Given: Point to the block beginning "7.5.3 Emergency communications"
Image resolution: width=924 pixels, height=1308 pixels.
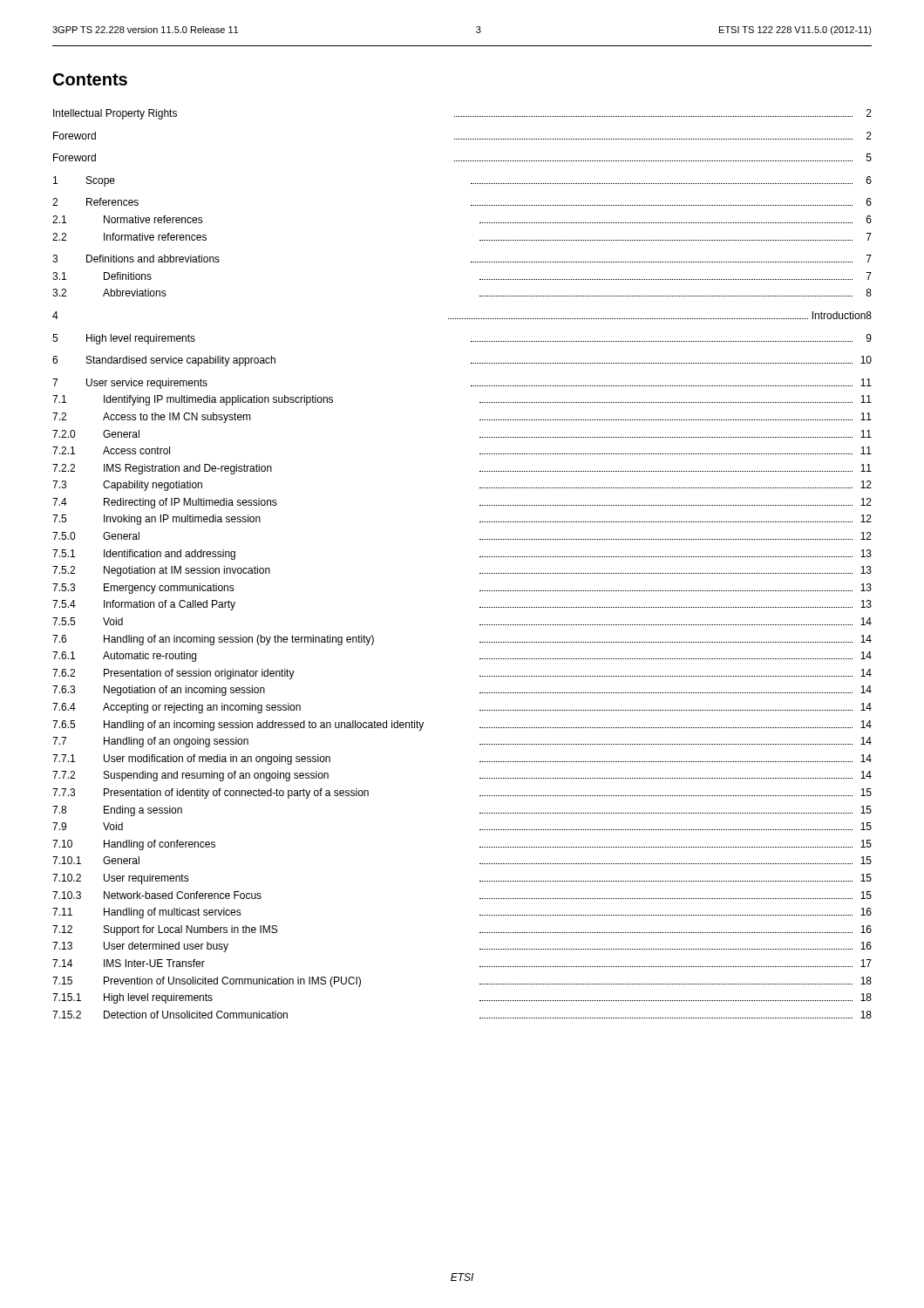Looking at the screenshot, I should (x=63, y=587).
